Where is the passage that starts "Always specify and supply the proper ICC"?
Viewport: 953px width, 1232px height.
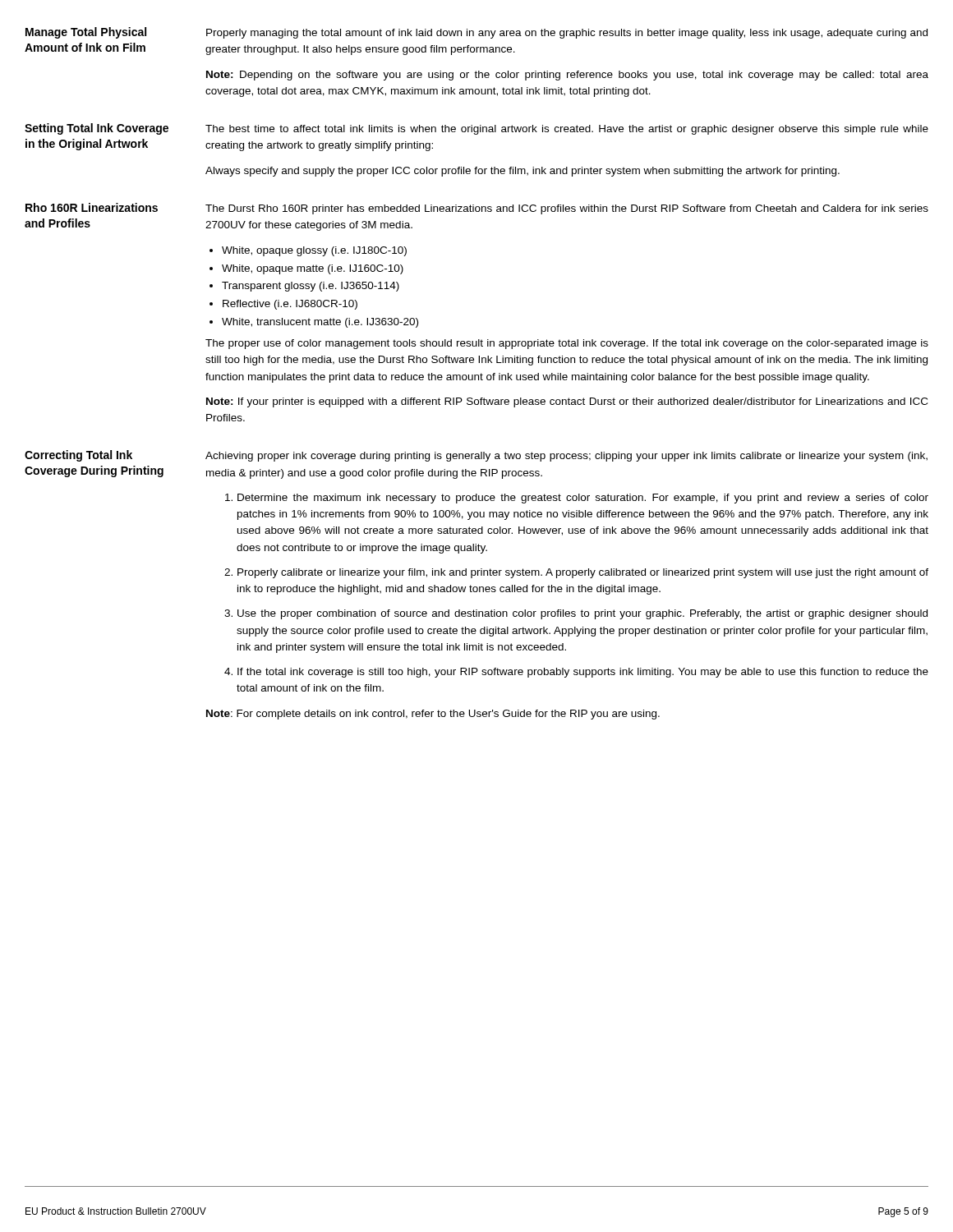pos(523,170)
